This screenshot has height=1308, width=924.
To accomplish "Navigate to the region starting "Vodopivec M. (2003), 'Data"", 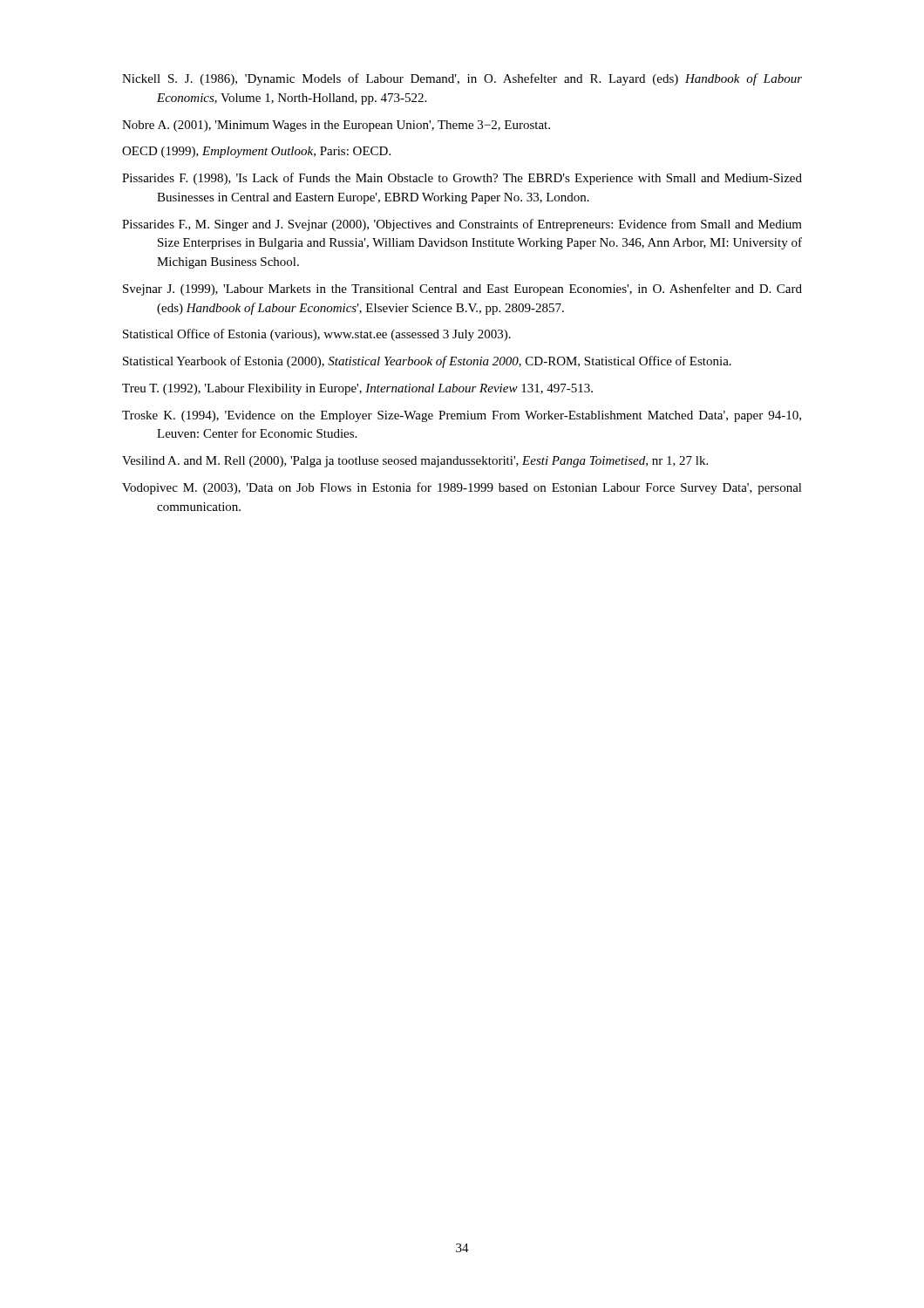I will click(462, 497).
